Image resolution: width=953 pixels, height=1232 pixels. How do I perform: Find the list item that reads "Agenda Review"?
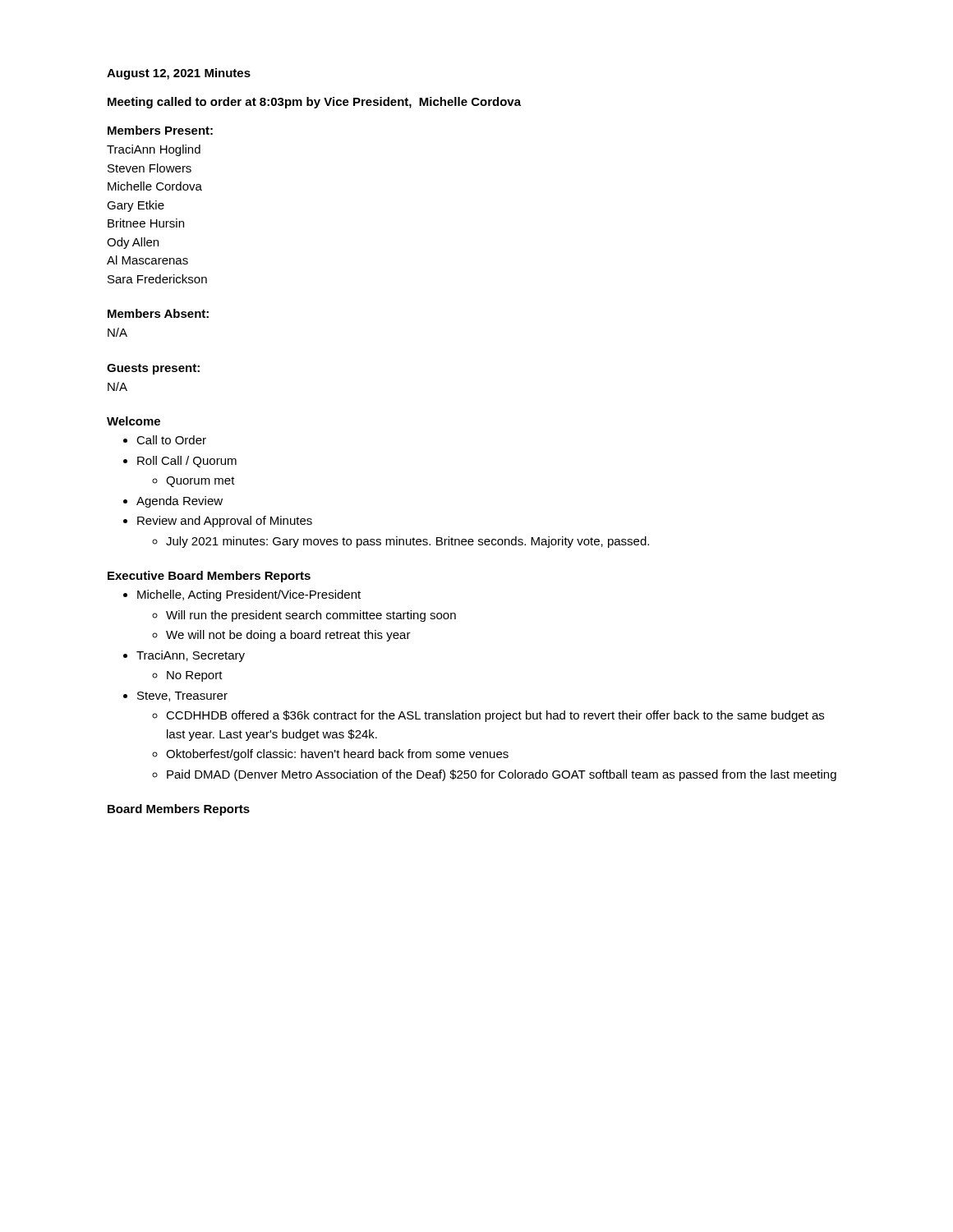click(x=180, y=500)
